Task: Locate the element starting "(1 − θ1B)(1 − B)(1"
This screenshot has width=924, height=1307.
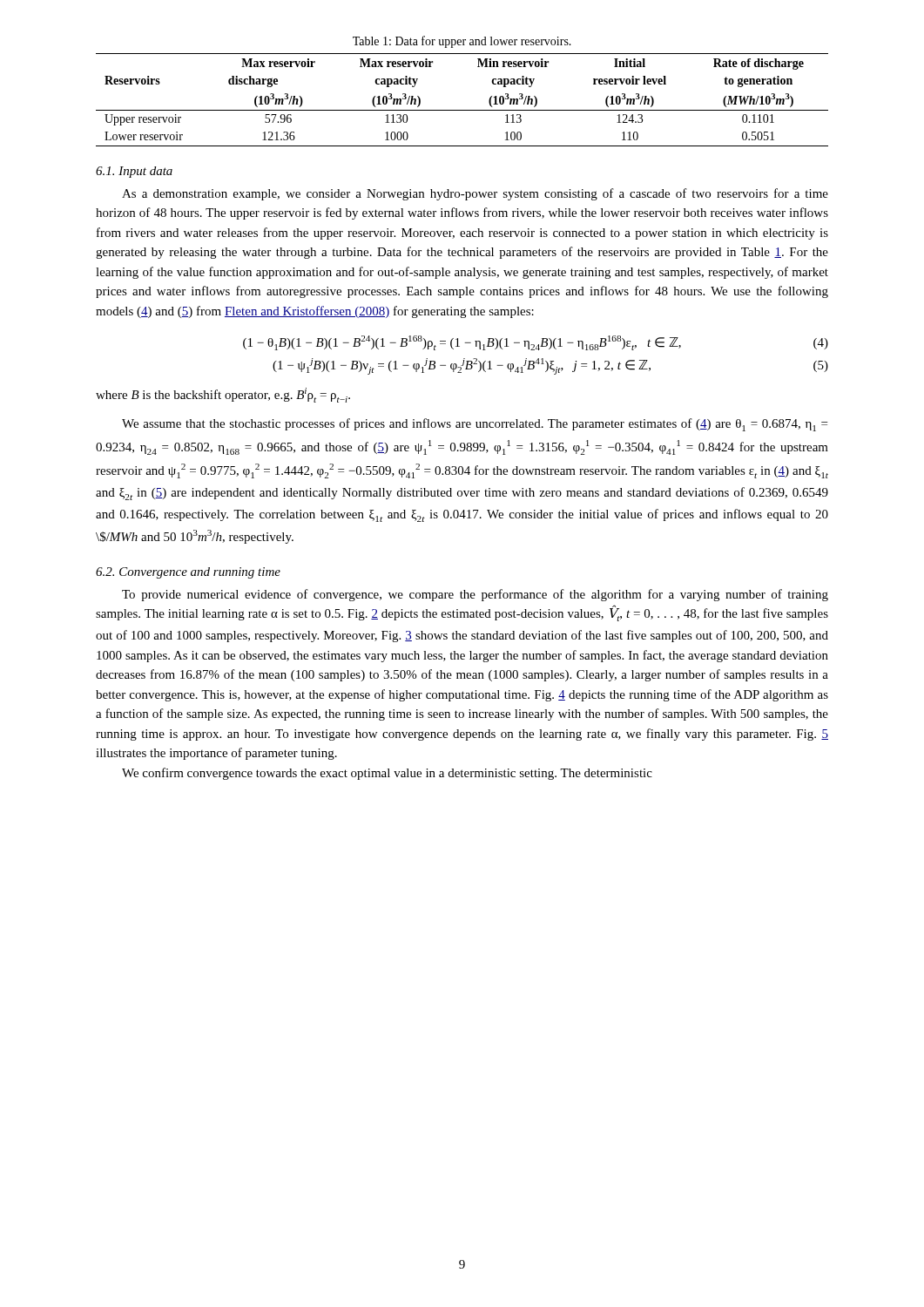Action: 535,343
